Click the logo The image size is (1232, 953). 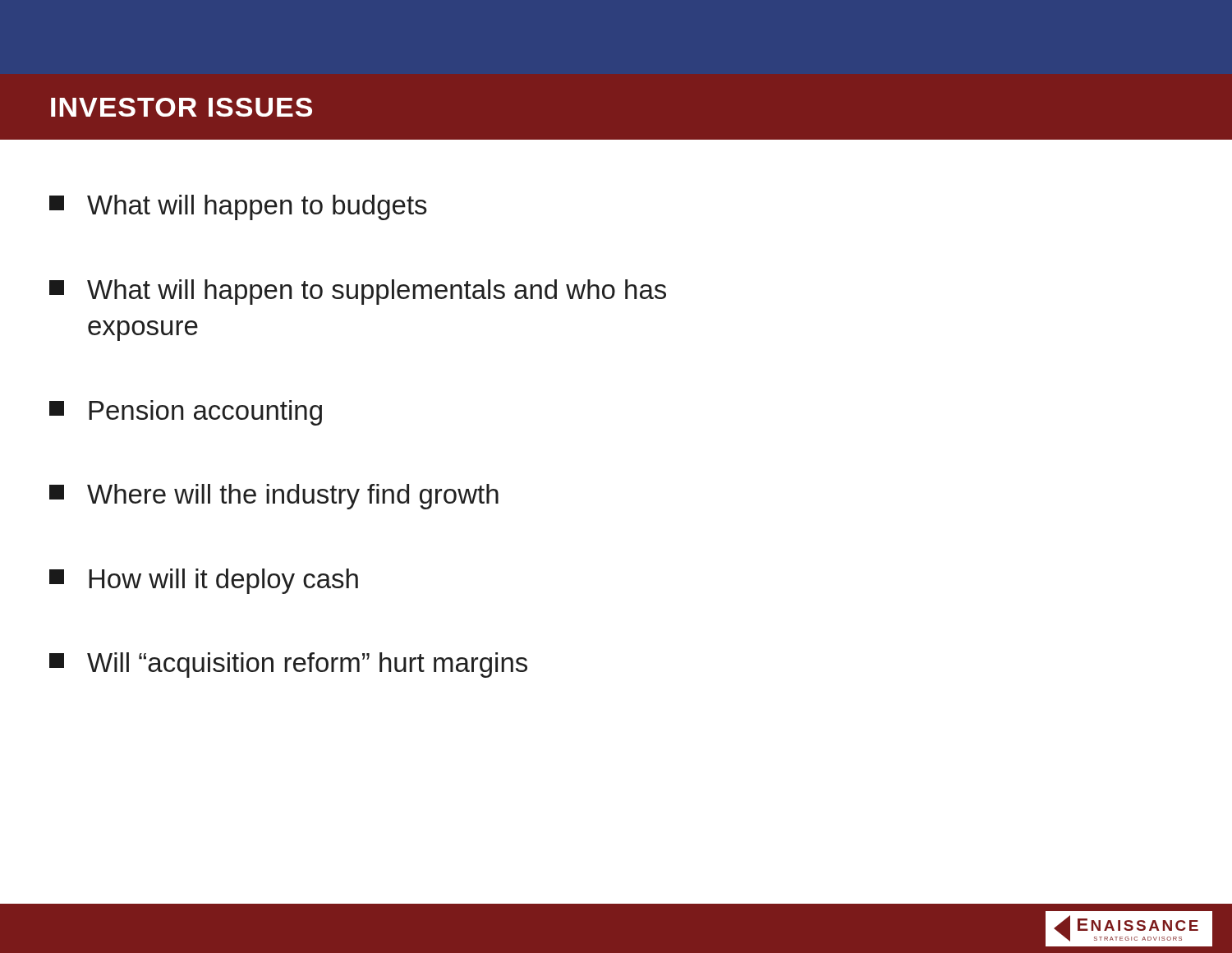(1129, 929)
